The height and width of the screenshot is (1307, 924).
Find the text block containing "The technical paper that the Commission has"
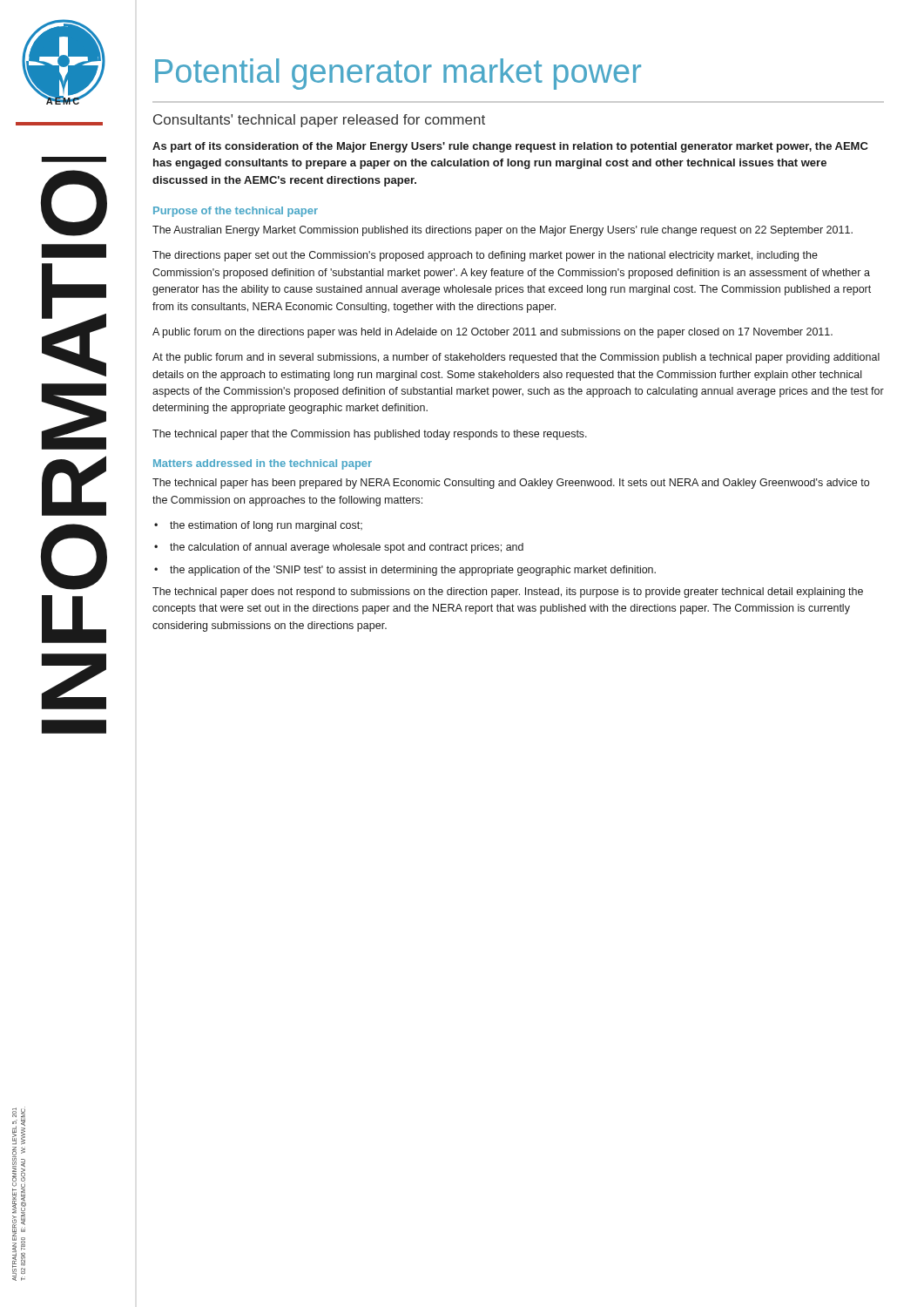tap(518, 434)
